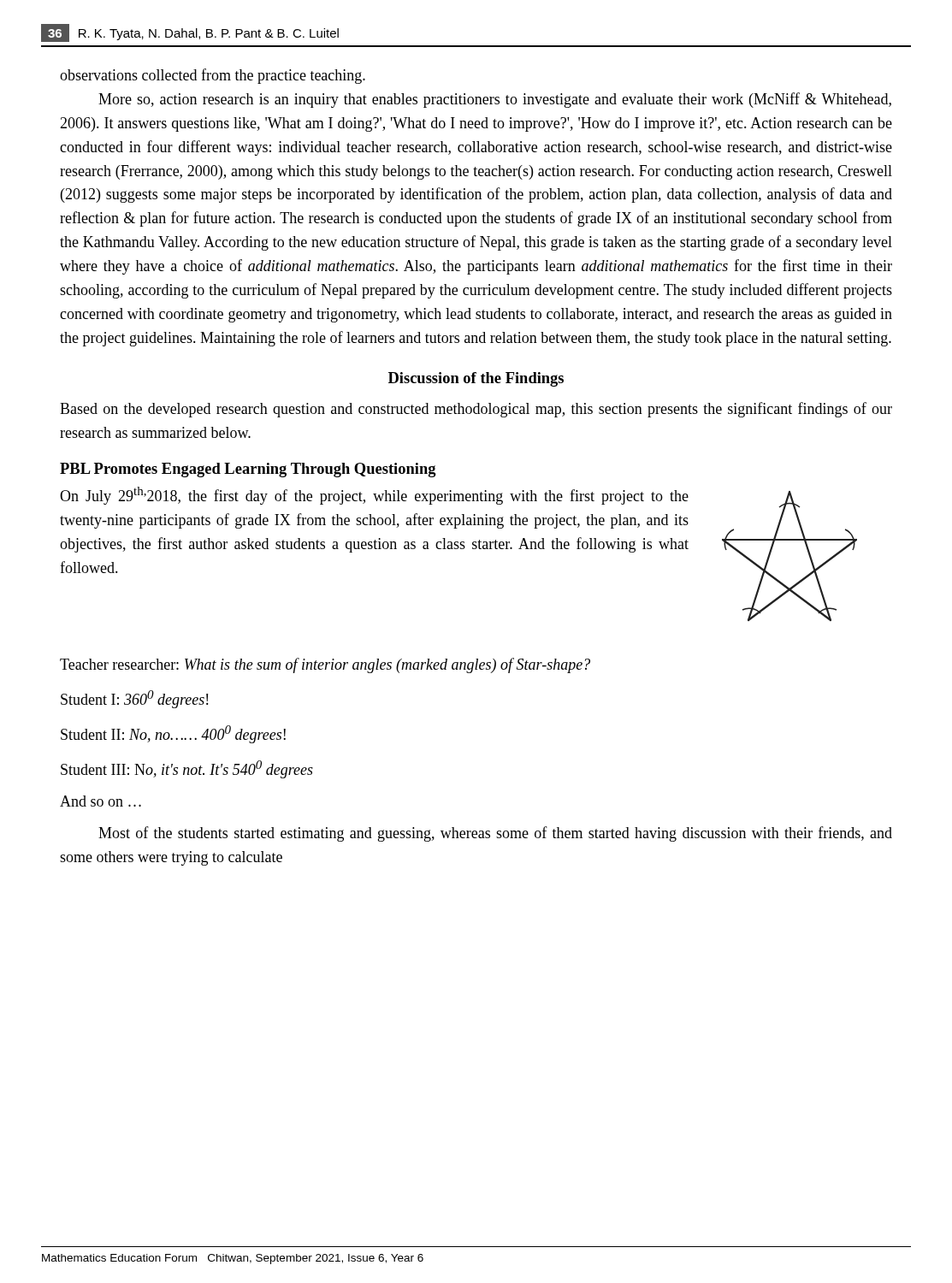Click on the illustration
The height and width of the screenshot is (1283, 952).
pyautogui.click(x=798, y=565)
